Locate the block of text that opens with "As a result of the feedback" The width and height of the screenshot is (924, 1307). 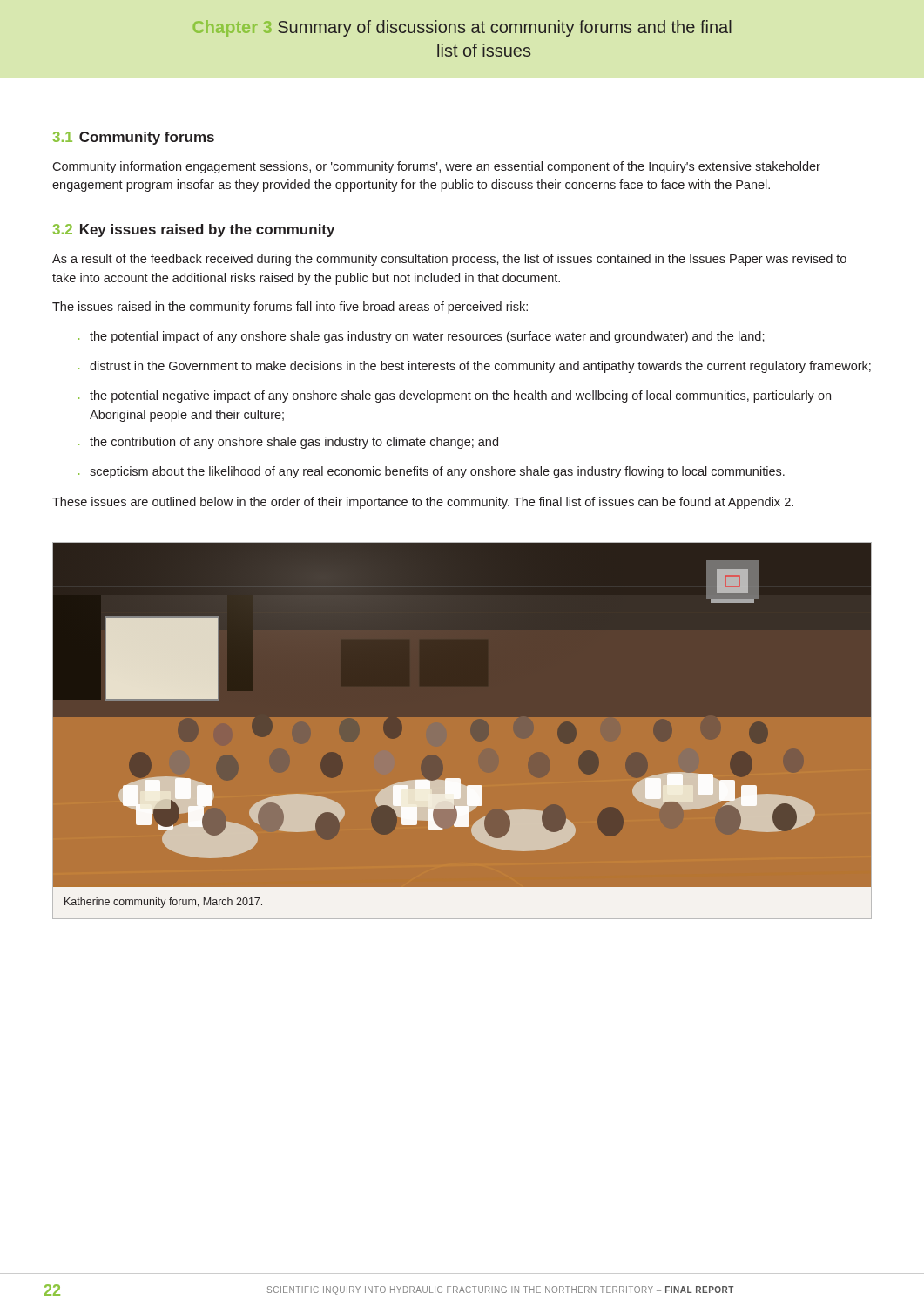450,268
